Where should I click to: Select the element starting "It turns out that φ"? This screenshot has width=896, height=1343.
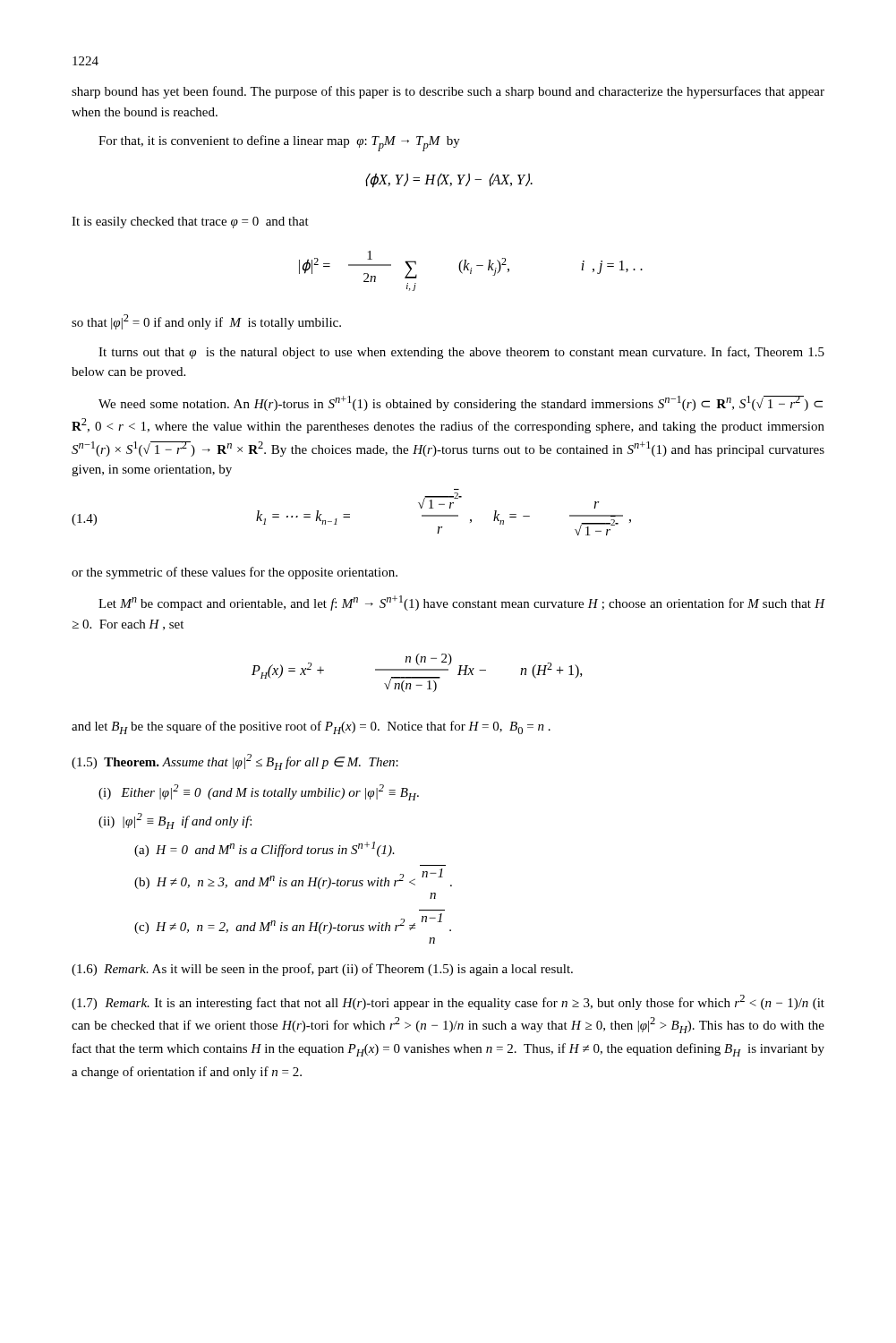pos(448,362)
